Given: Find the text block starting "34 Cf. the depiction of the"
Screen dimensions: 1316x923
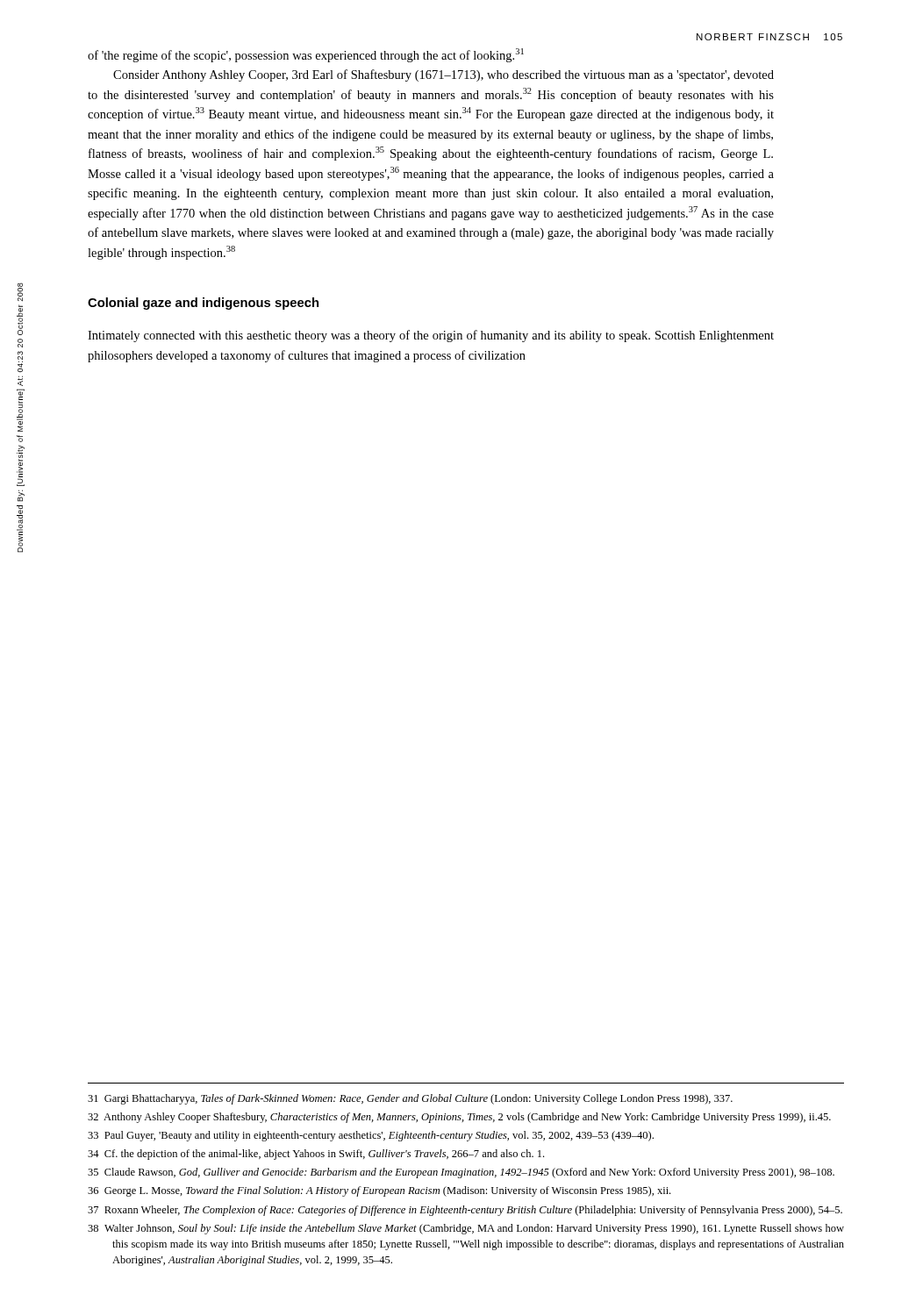Looking at the screenshot, I should coord(316,1154).
